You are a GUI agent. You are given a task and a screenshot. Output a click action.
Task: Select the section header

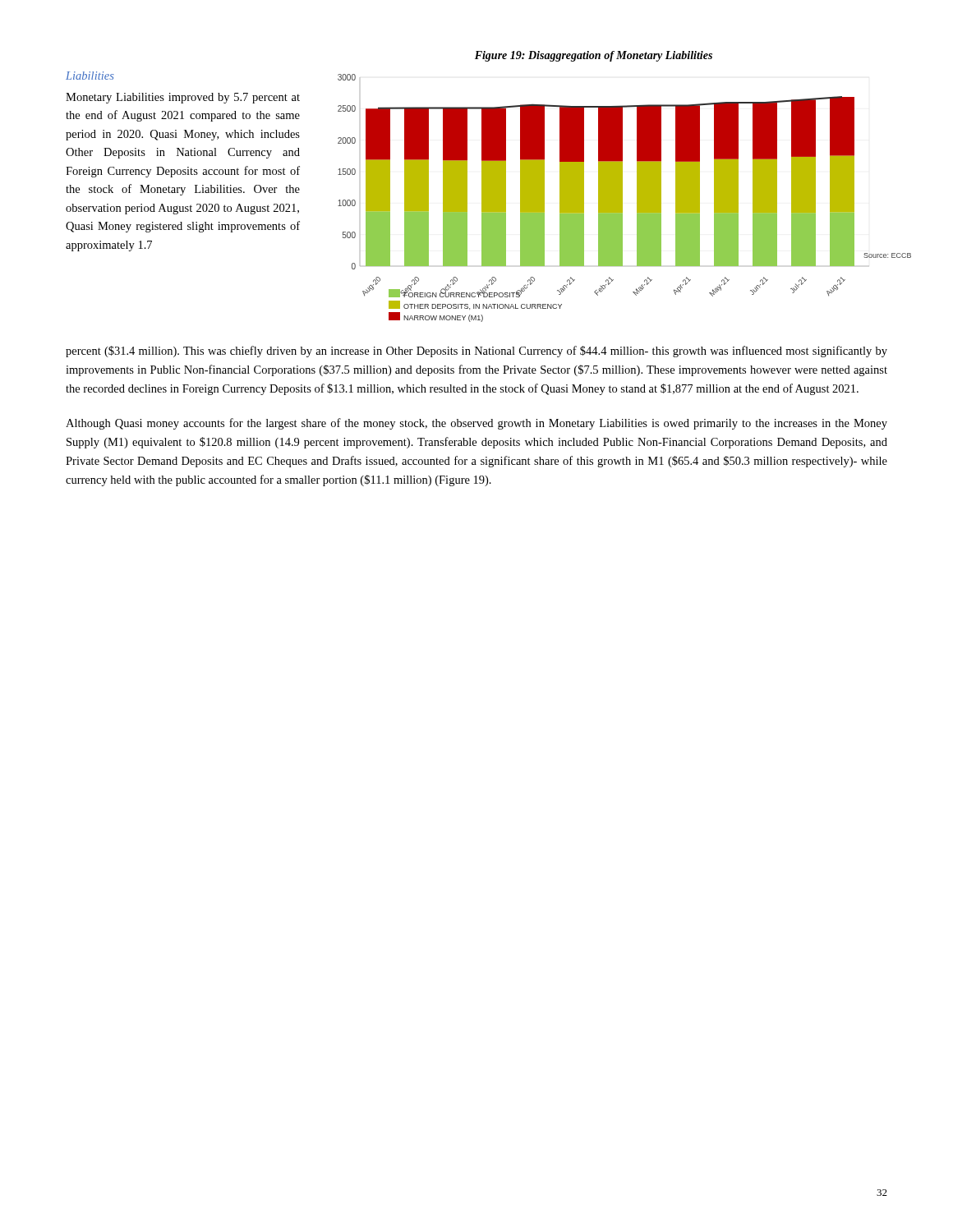click(x=90, y=76)
